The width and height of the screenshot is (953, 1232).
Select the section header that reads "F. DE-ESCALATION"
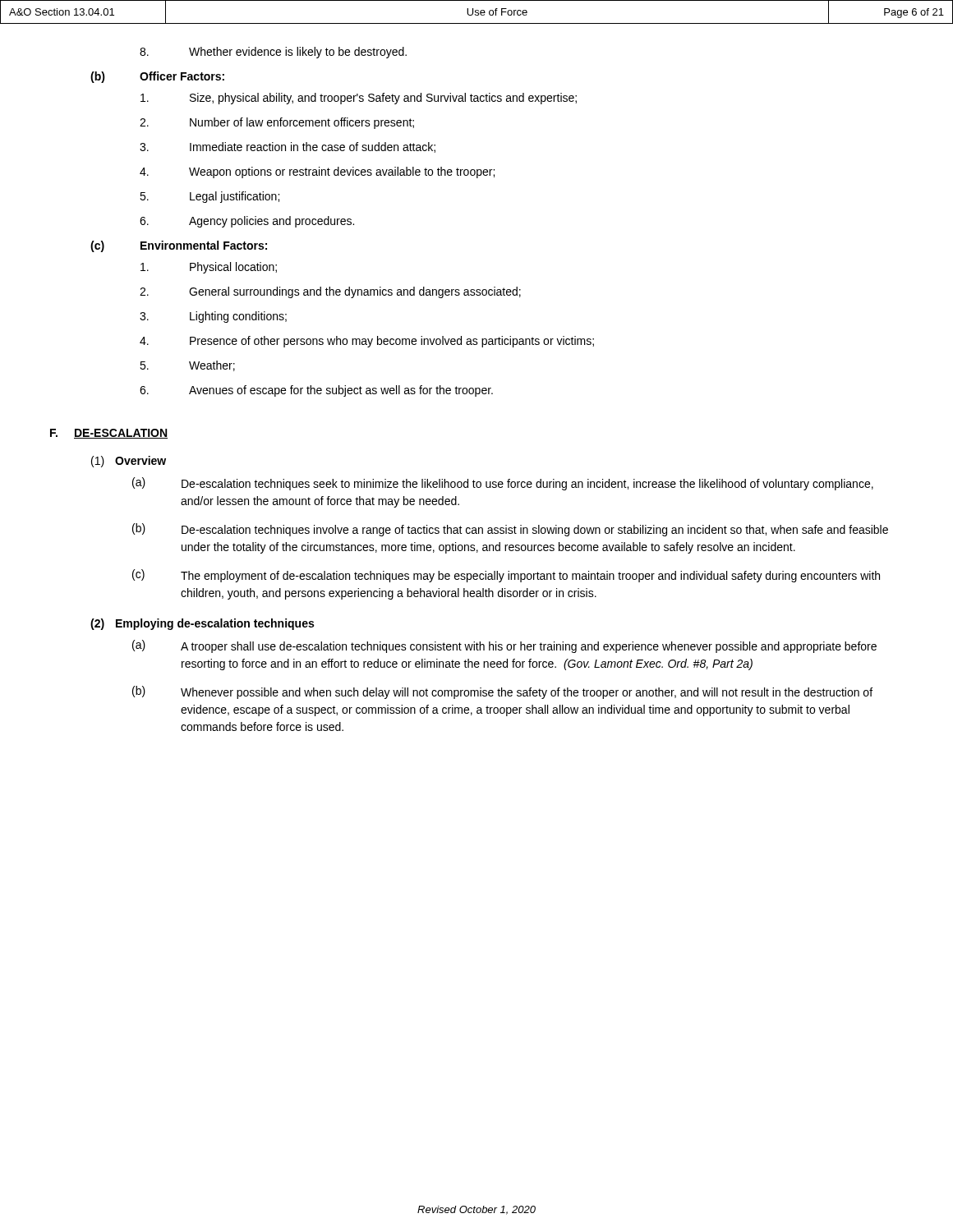[x=108, y=433]
